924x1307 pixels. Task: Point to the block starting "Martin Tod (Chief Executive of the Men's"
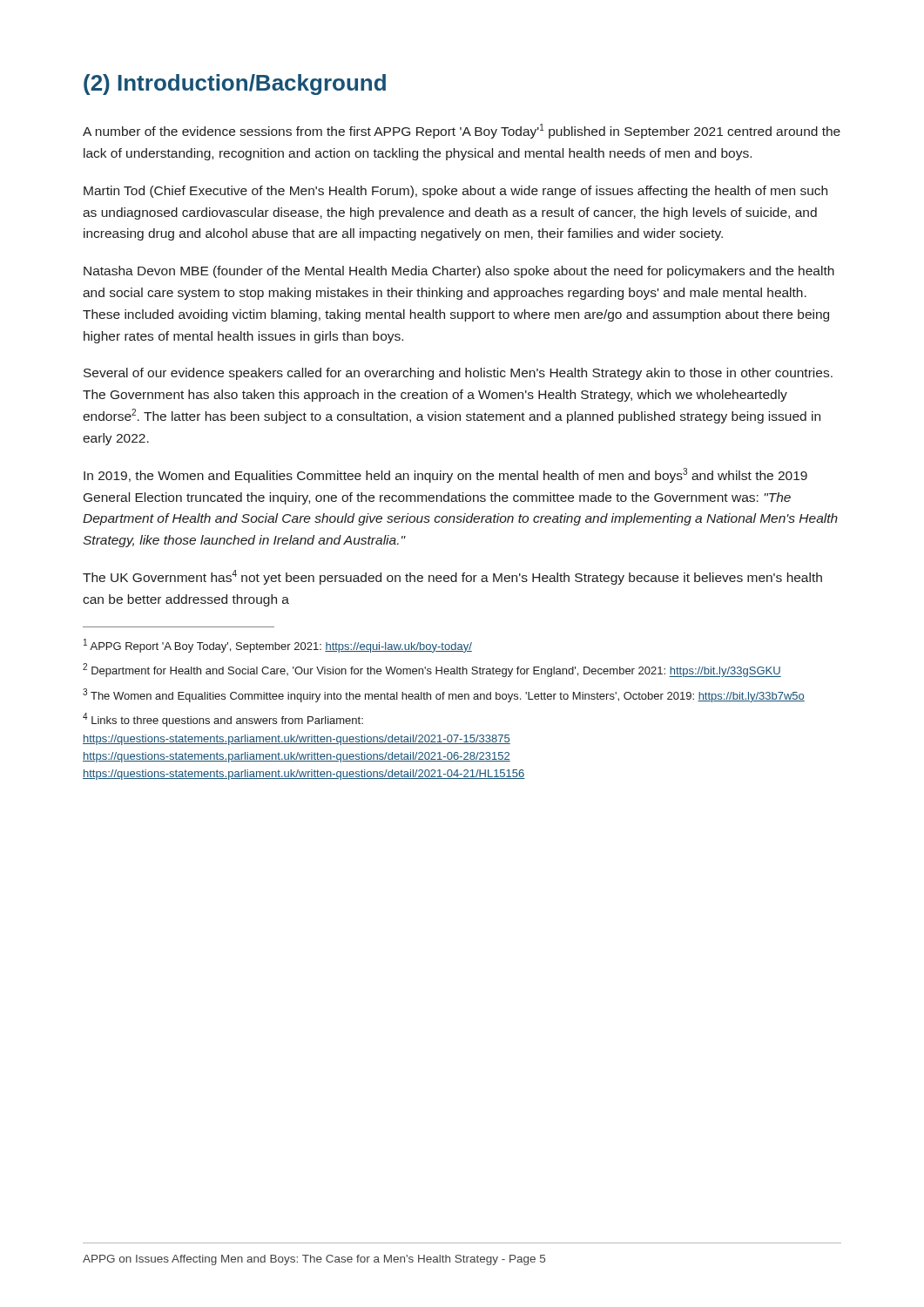(x=456, y=212)
